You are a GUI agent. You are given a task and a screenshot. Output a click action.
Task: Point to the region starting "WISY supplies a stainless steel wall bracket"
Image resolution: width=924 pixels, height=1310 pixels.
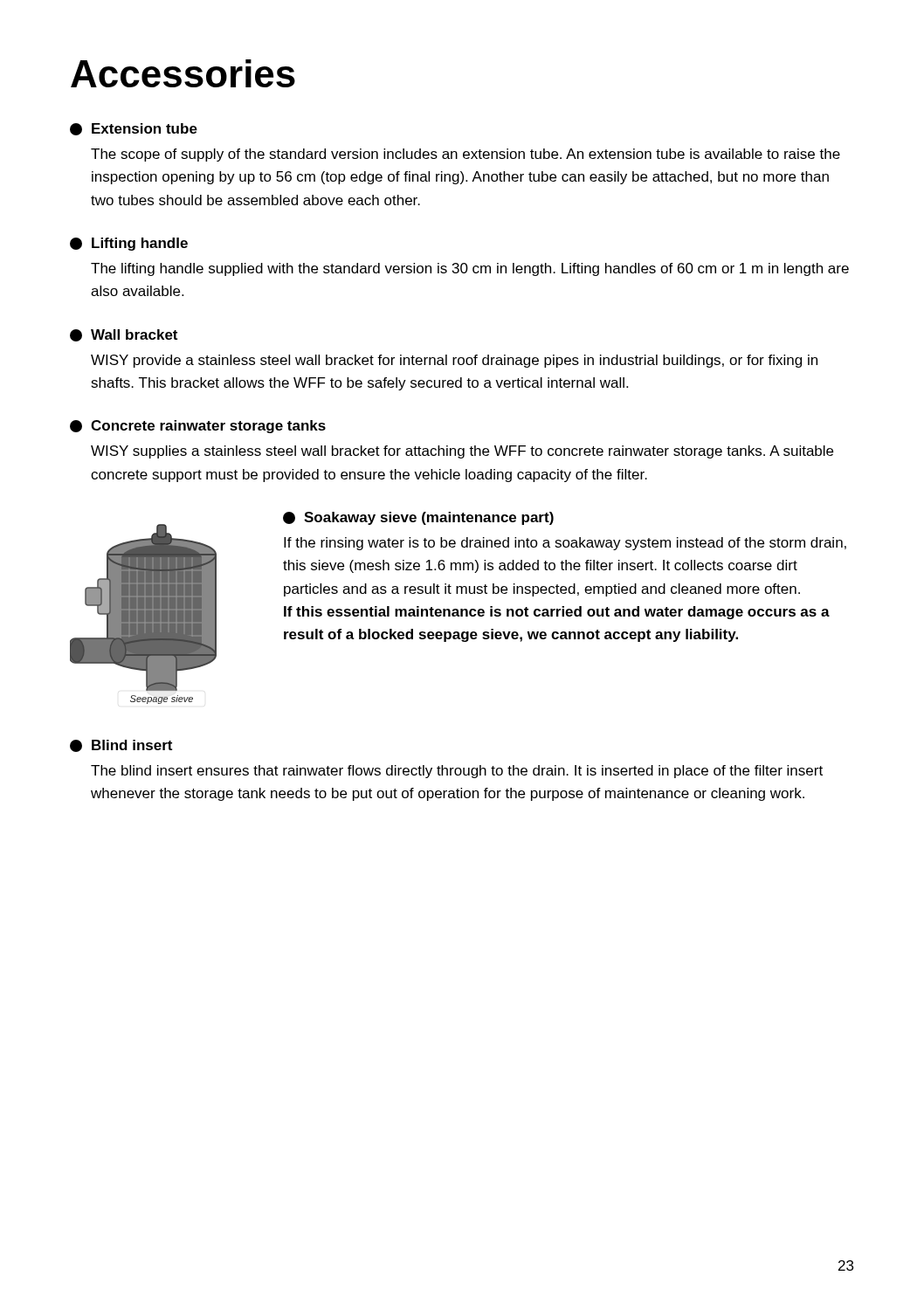point(462,463)
